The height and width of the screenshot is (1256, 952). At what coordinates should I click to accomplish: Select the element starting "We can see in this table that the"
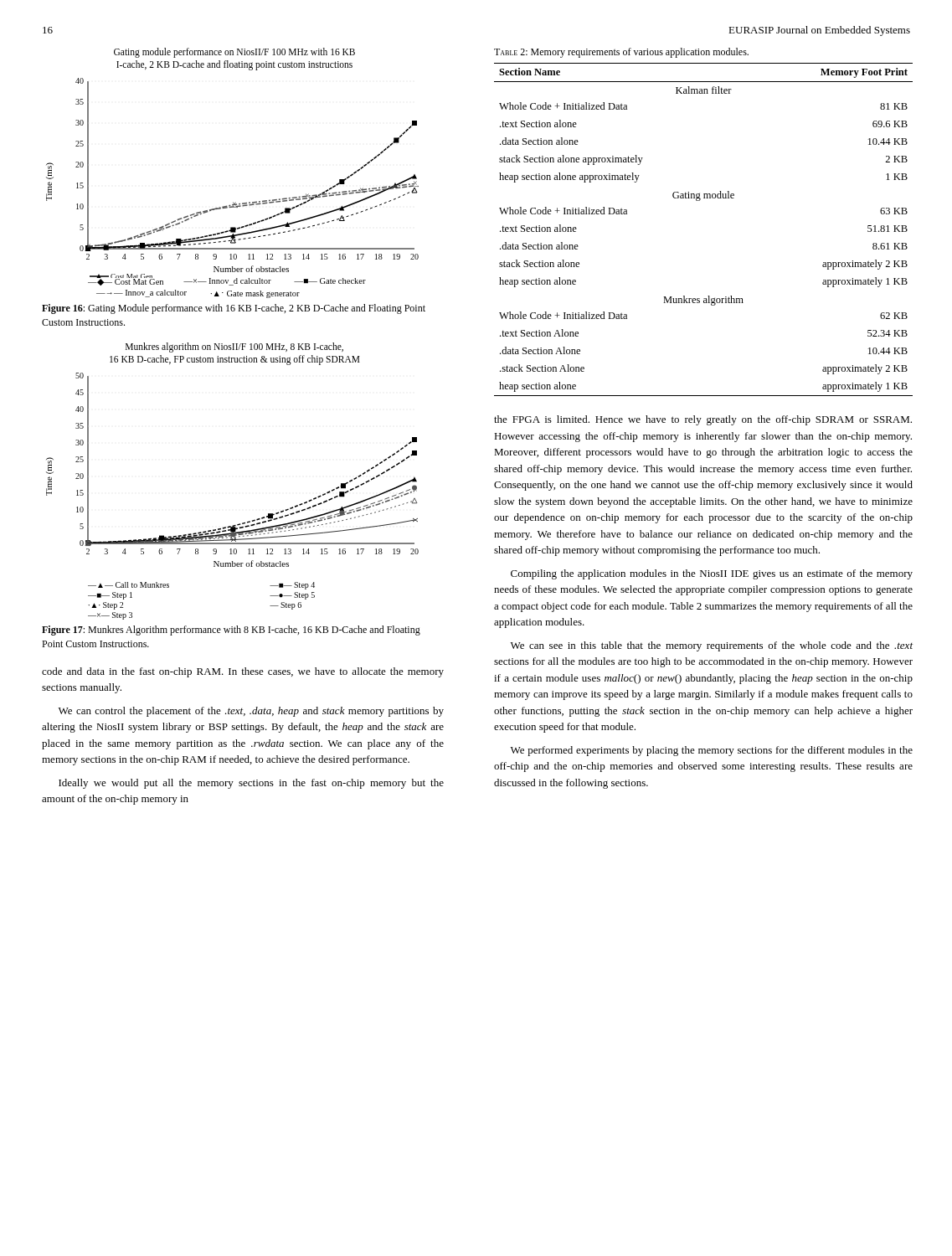point(703,686)
